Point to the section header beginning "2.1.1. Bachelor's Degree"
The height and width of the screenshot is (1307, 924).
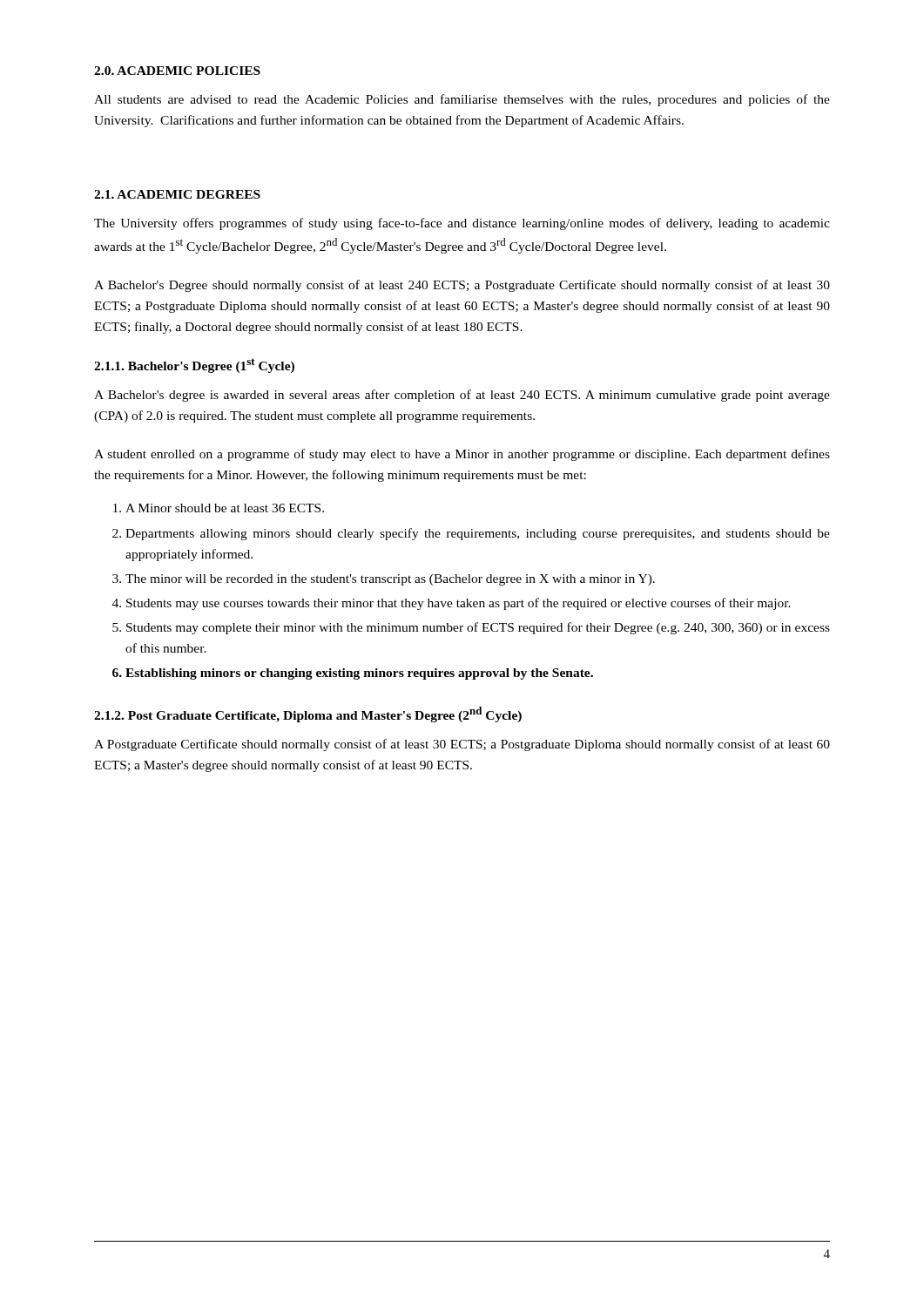coord(195,364)
